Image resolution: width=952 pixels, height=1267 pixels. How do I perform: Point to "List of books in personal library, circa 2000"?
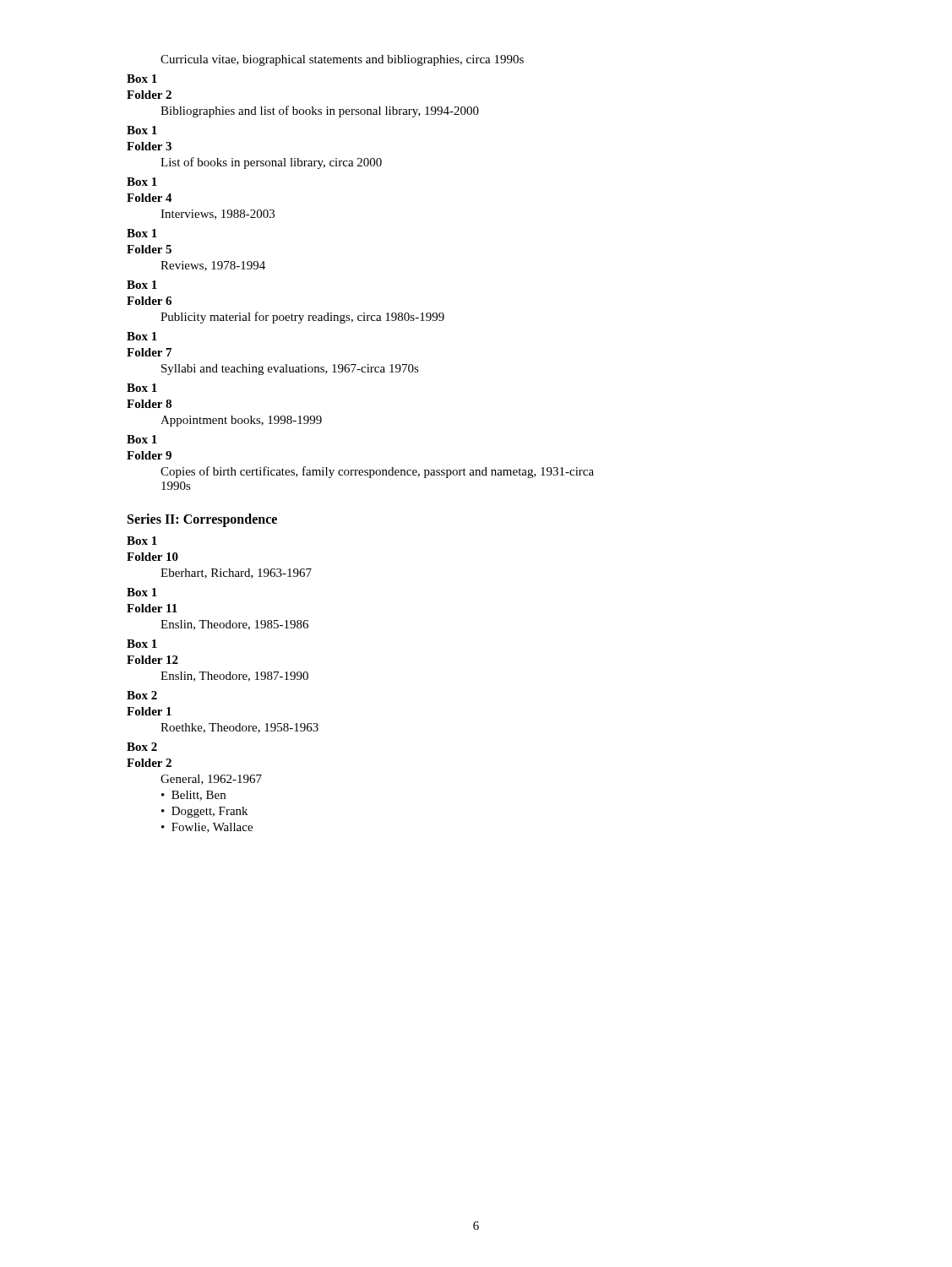point(271,162)
